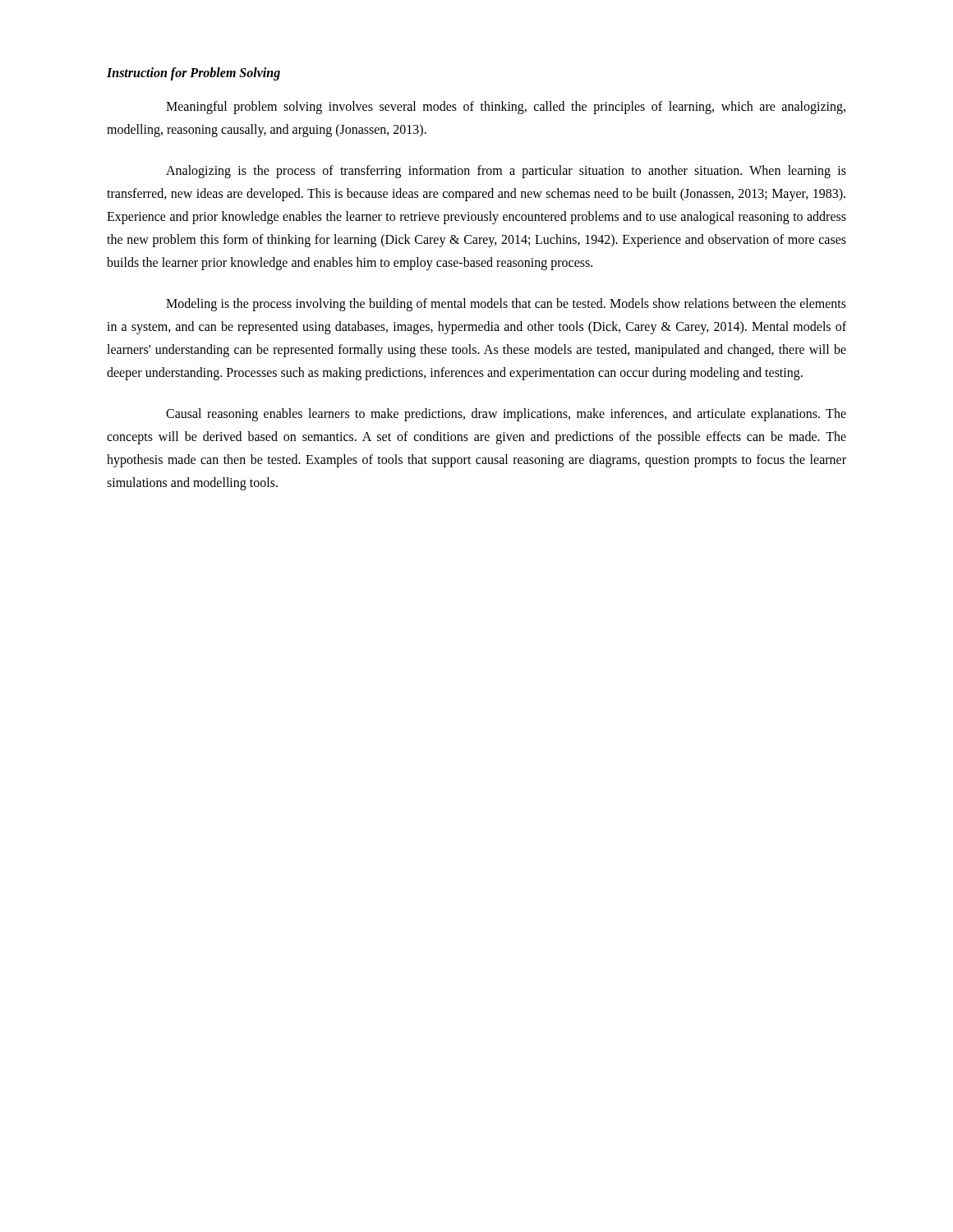953x1232 pixels.
Task: Click on the passage starting "Causal reasoning enables"
Action: pyautogui.click(x=476, y=448)
